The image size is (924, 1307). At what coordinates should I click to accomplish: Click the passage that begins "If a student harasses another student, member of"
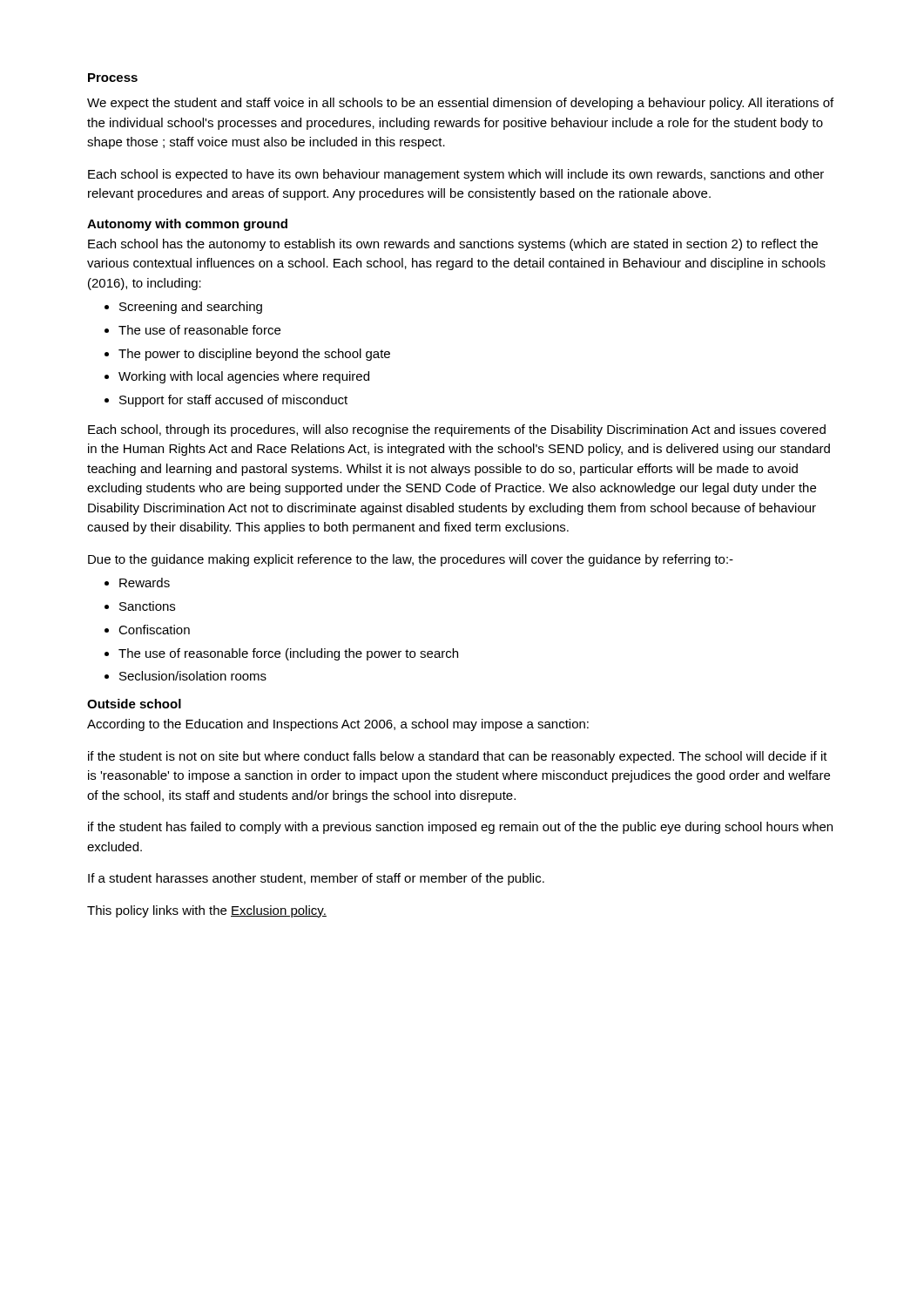(316, 878)
